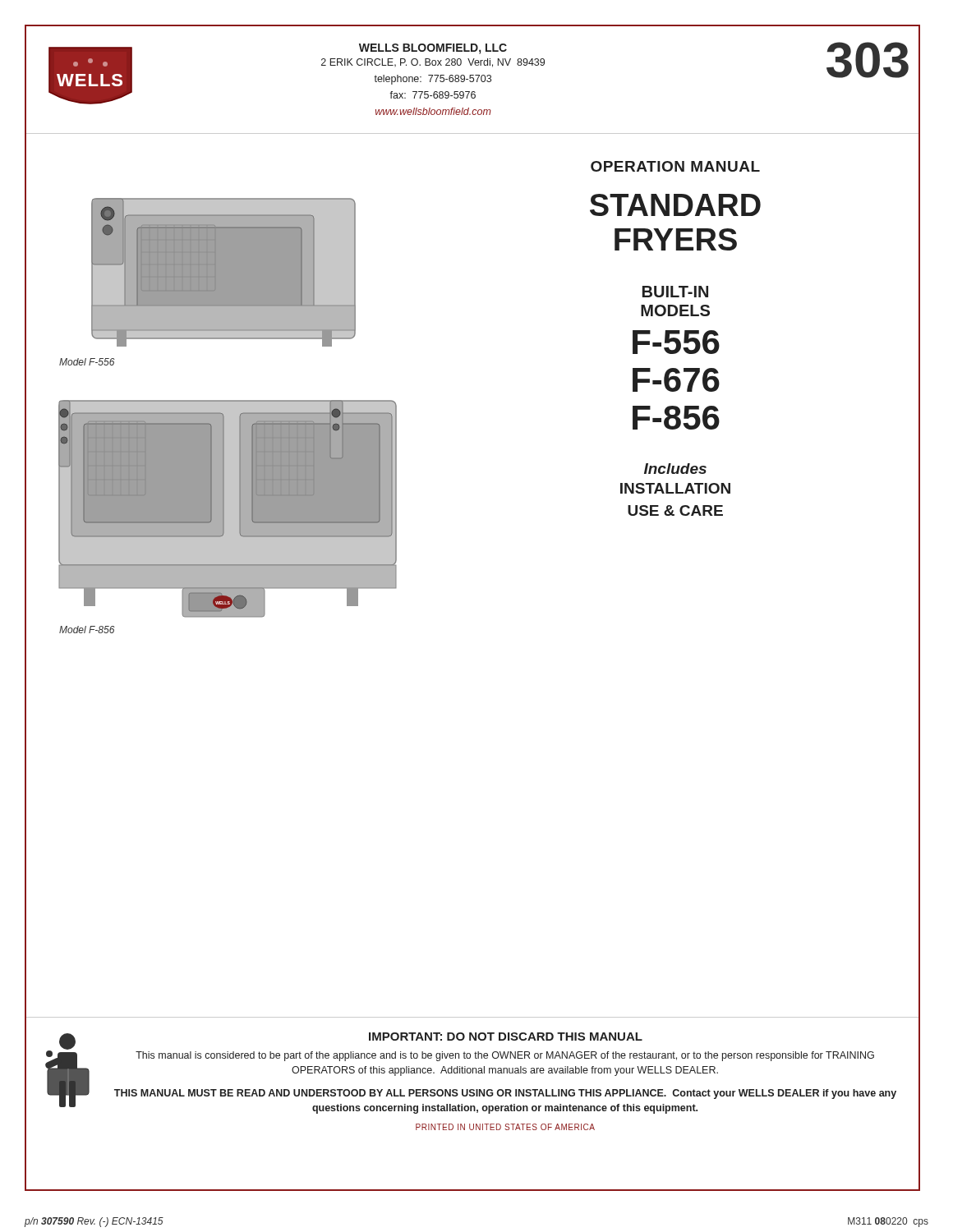Image resolution: width=953 pixels, height=1232 pixels.
Task: Find the text block starting "Model F-556"
Action: click(87, 362)
